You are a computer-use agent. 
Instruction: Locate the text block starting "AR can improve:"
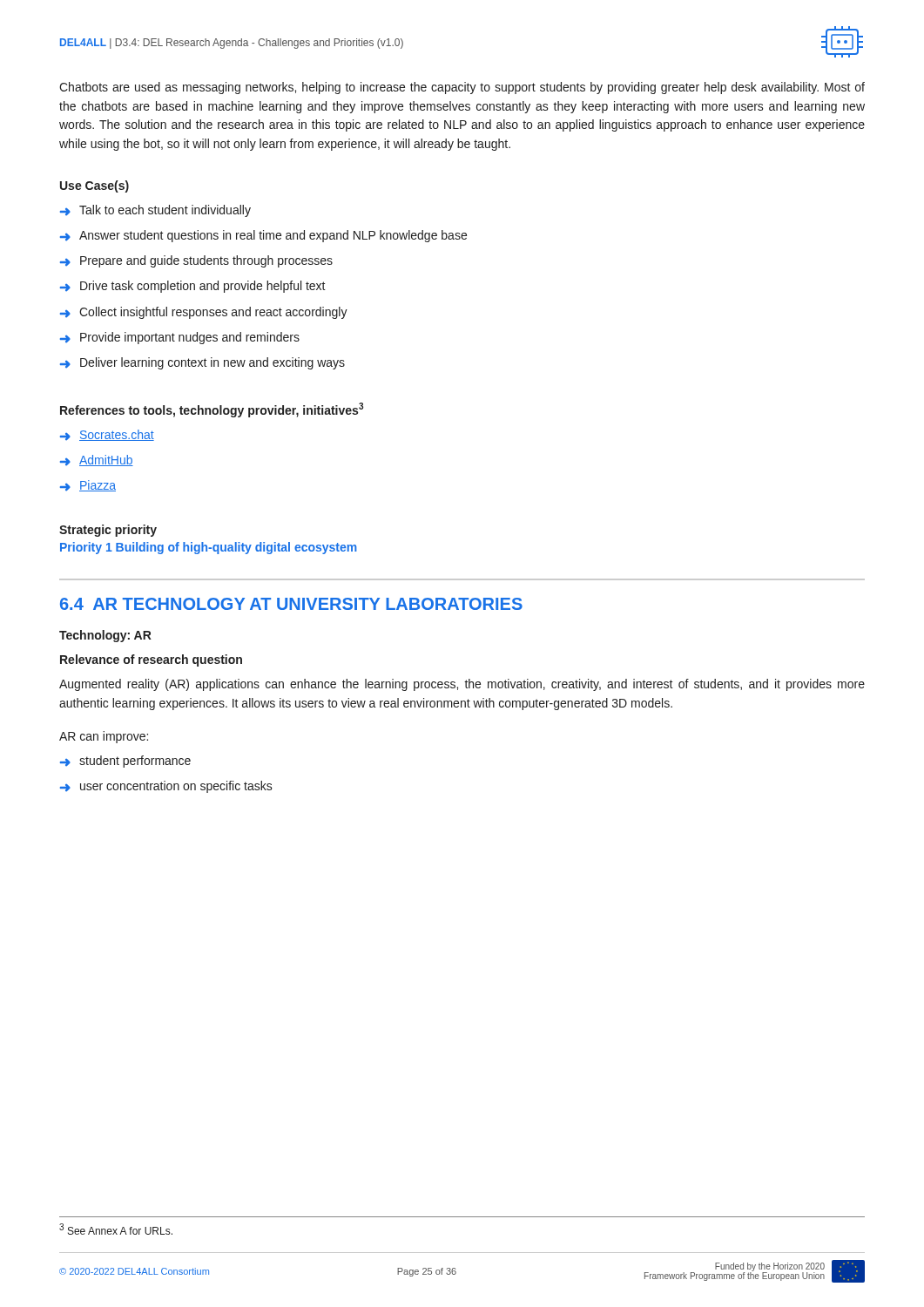point(104,736)
